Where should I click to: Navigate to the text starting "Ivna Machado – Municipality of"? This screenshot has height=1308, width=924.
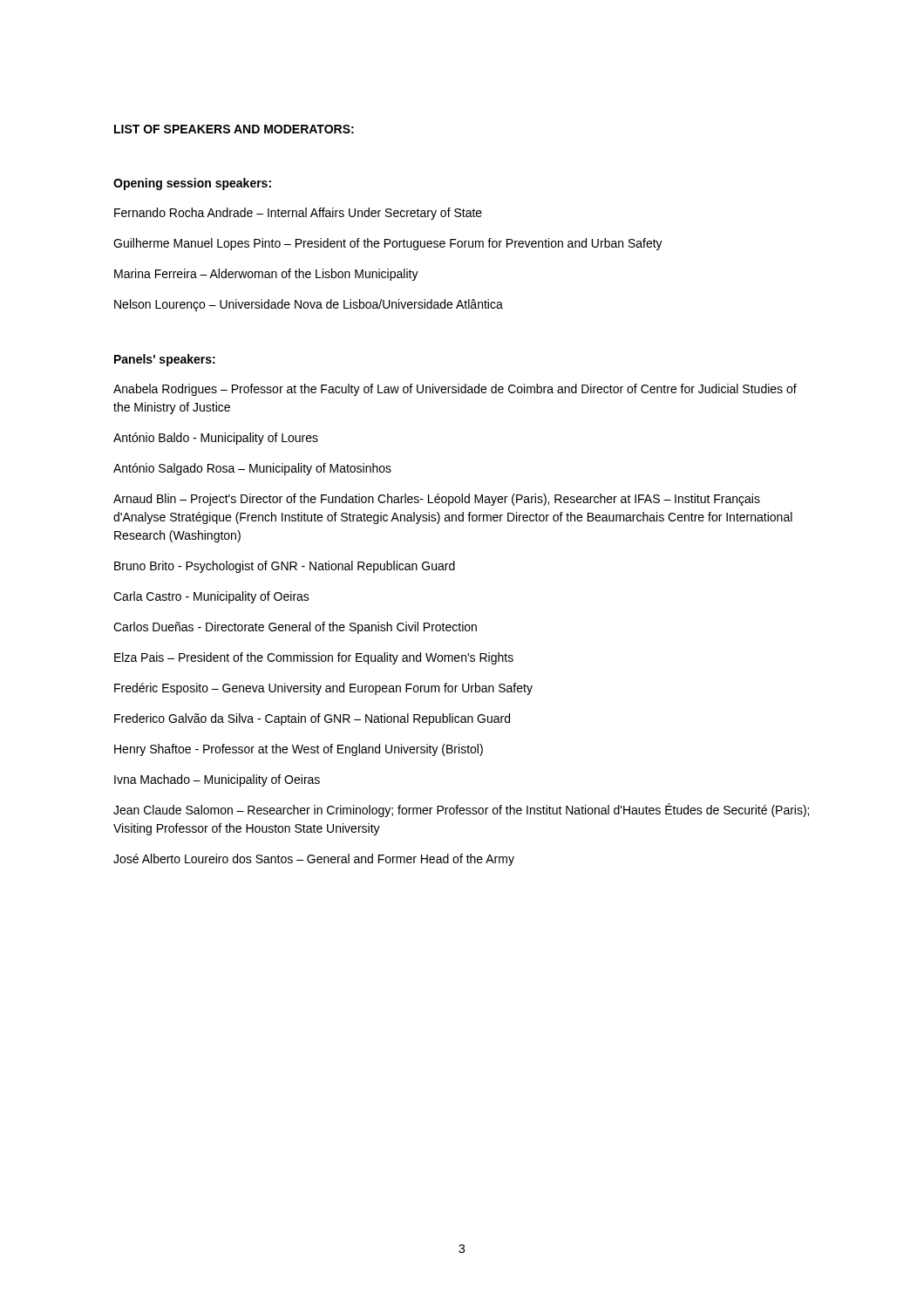(217, 780)
